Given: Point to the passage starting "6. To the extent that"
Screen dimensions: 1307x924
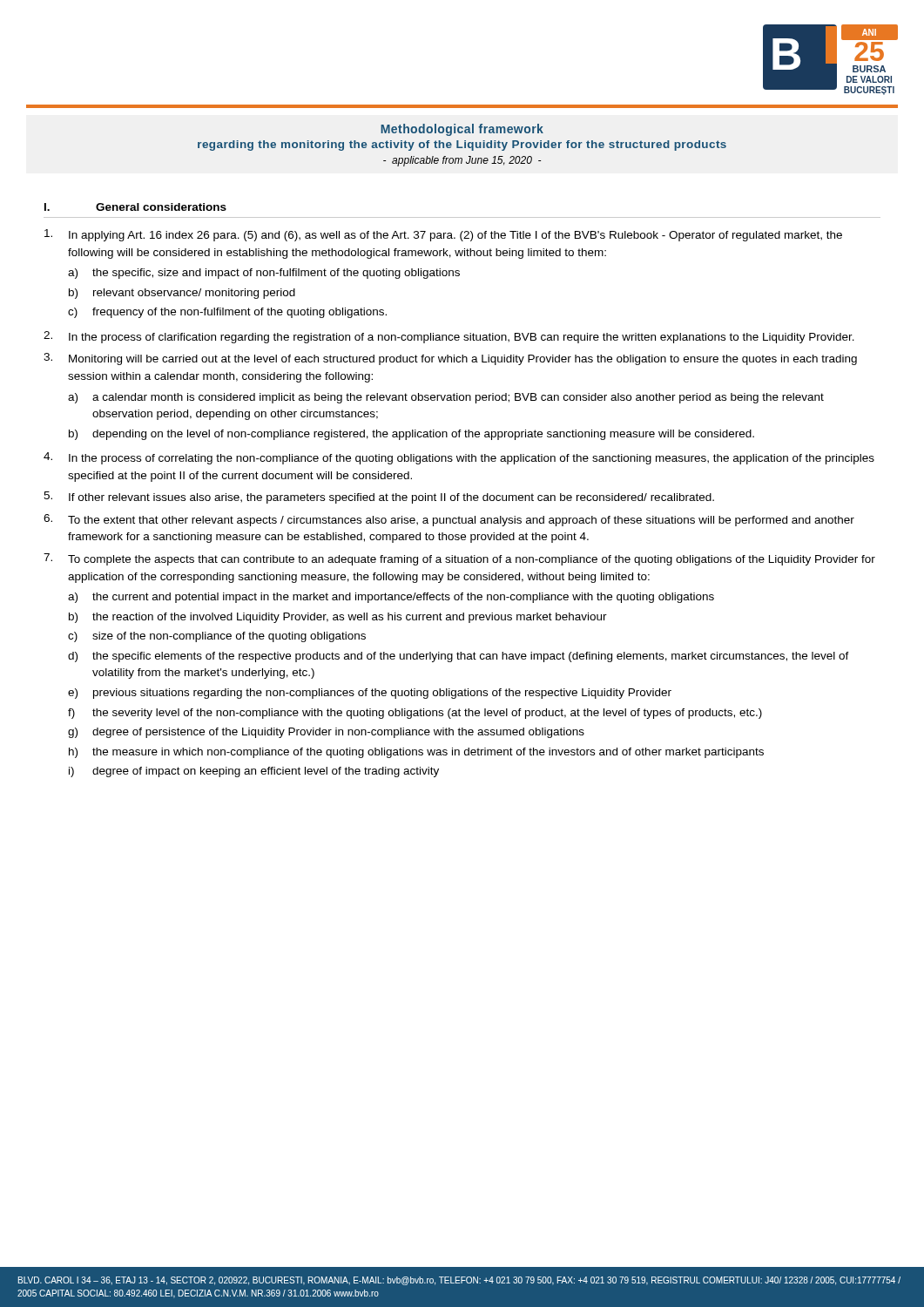Looking at the screenshot, I should point(462,528).
